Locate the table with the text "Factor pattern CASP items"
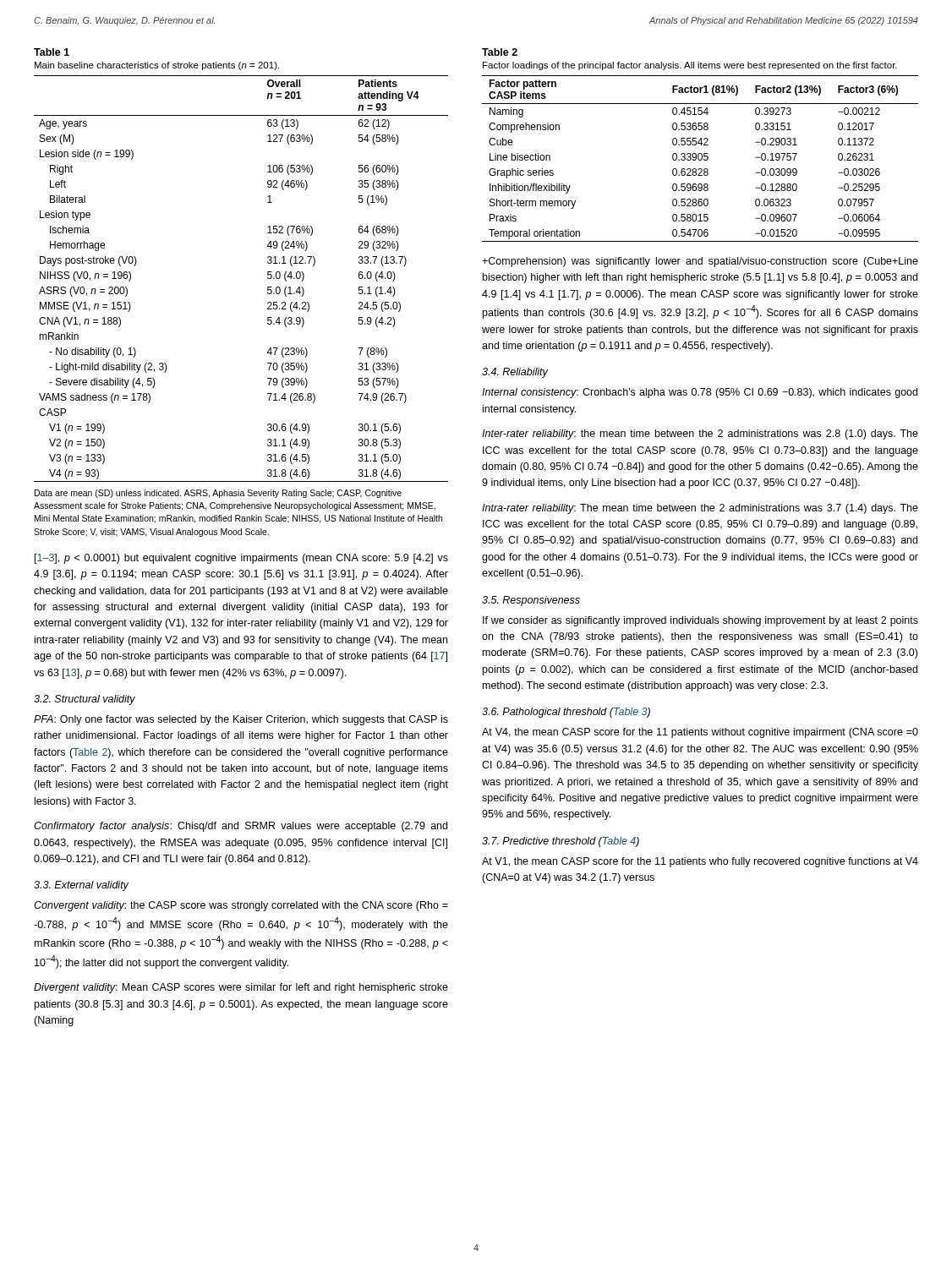The width and height of the screenshot is (952, 1268). (700, 158)
